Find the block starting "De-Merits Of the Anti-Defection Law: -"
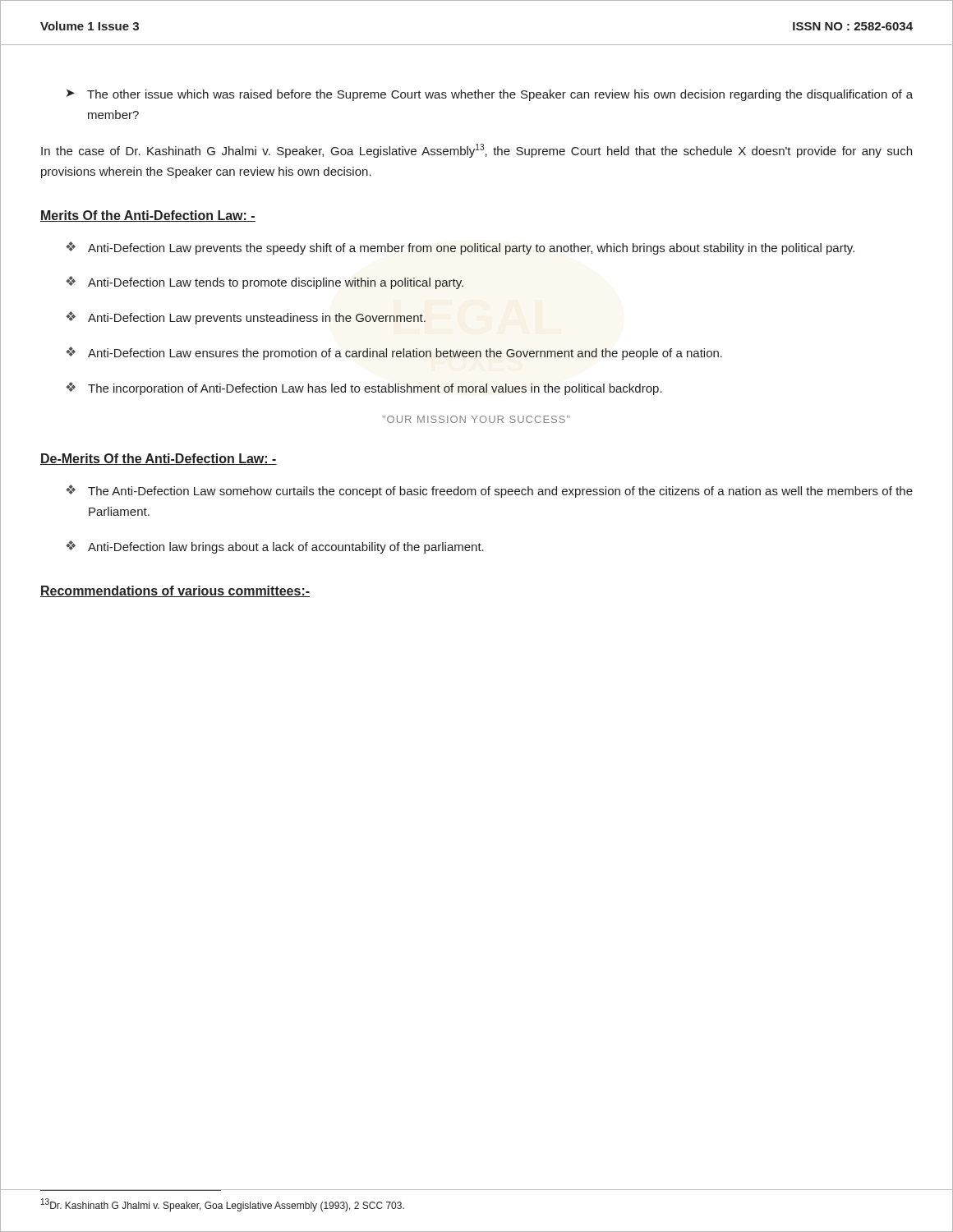This screenshot has width=953, height=1232. (x=158, y=459)
